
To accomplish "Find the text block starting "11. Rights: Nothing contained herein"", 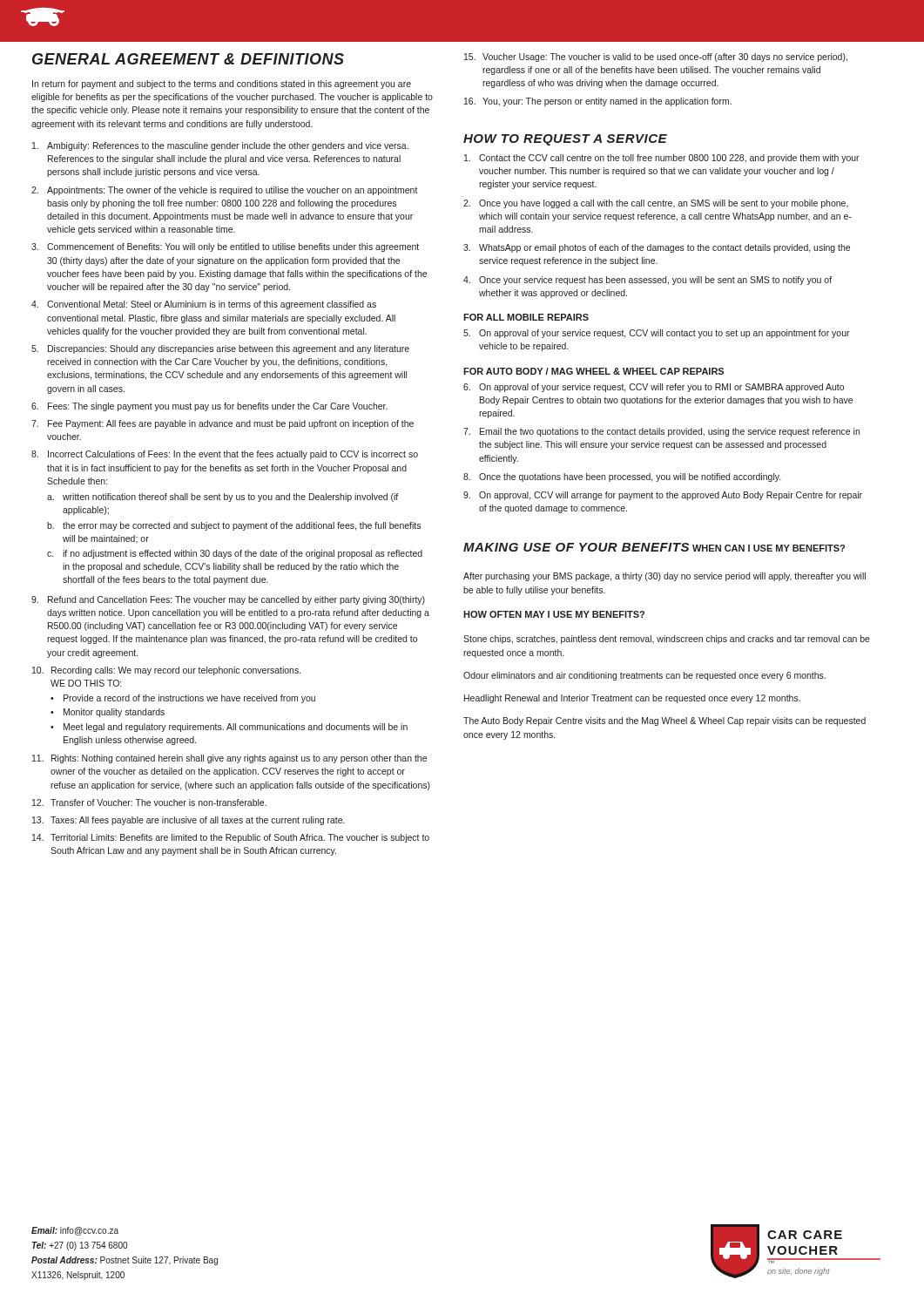I will click(231, 772).
